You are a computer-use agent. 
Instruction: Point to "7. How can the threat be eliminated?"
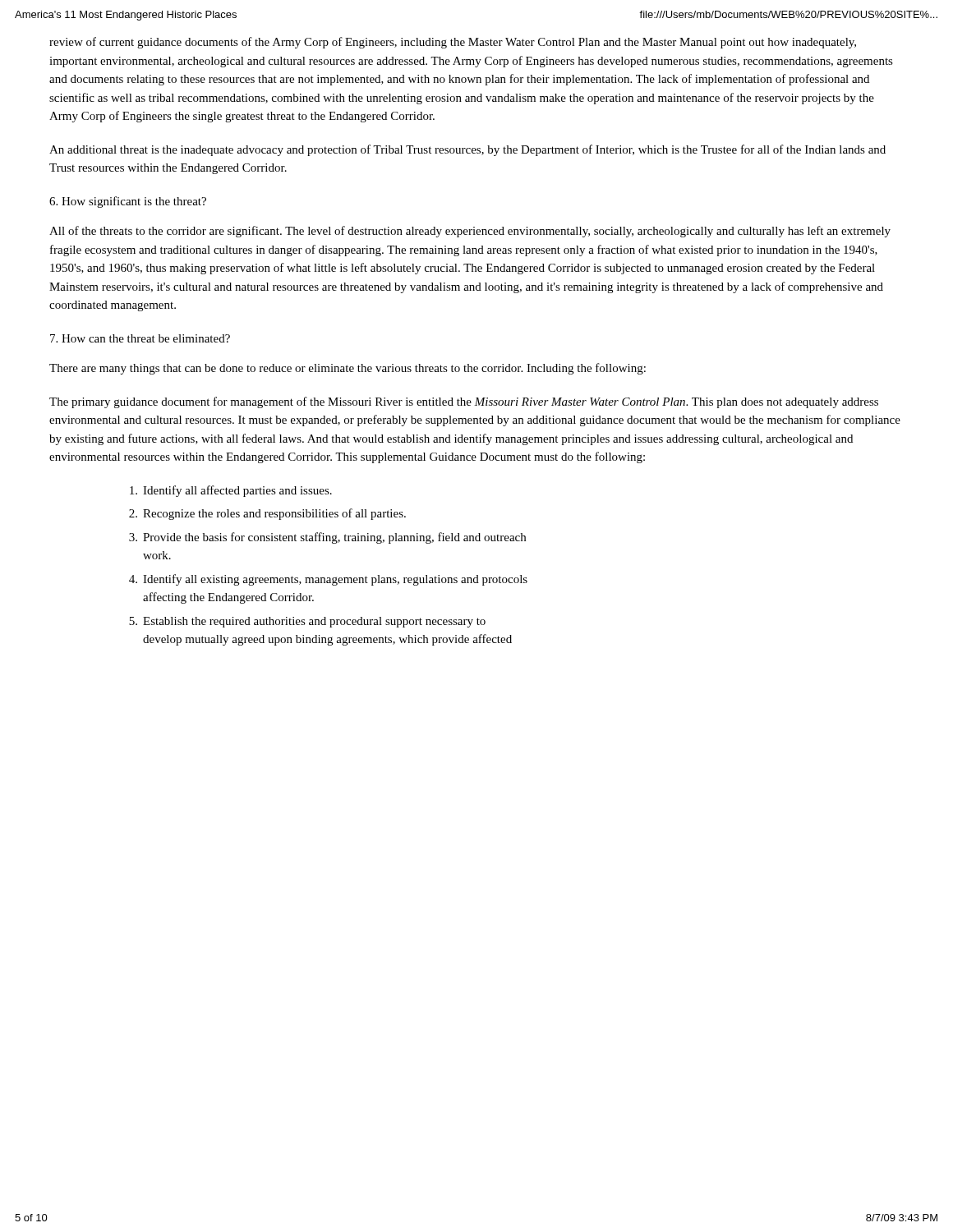tap(140, 338)
